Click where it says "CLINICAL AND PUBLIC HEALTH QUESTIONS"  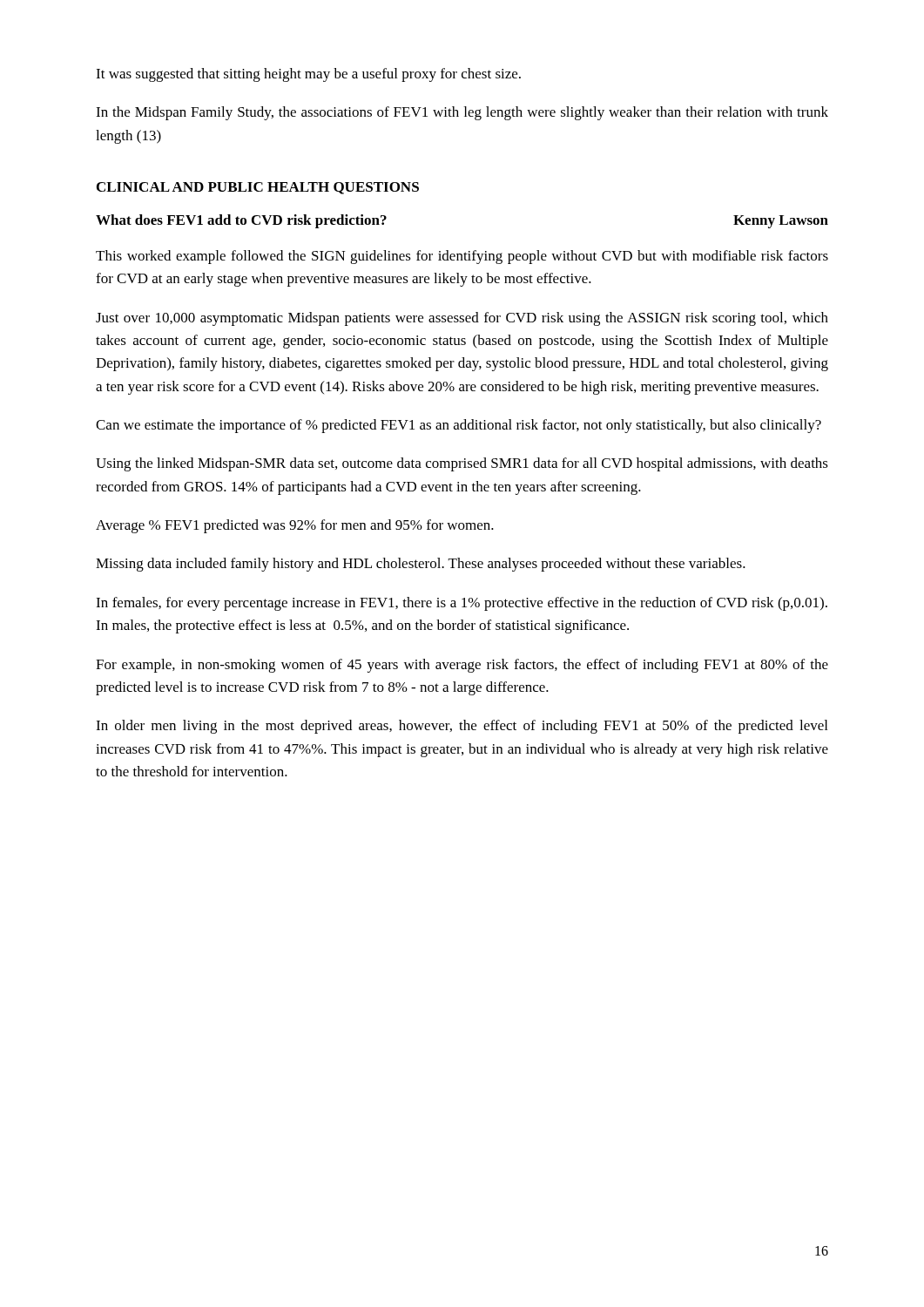258,188
